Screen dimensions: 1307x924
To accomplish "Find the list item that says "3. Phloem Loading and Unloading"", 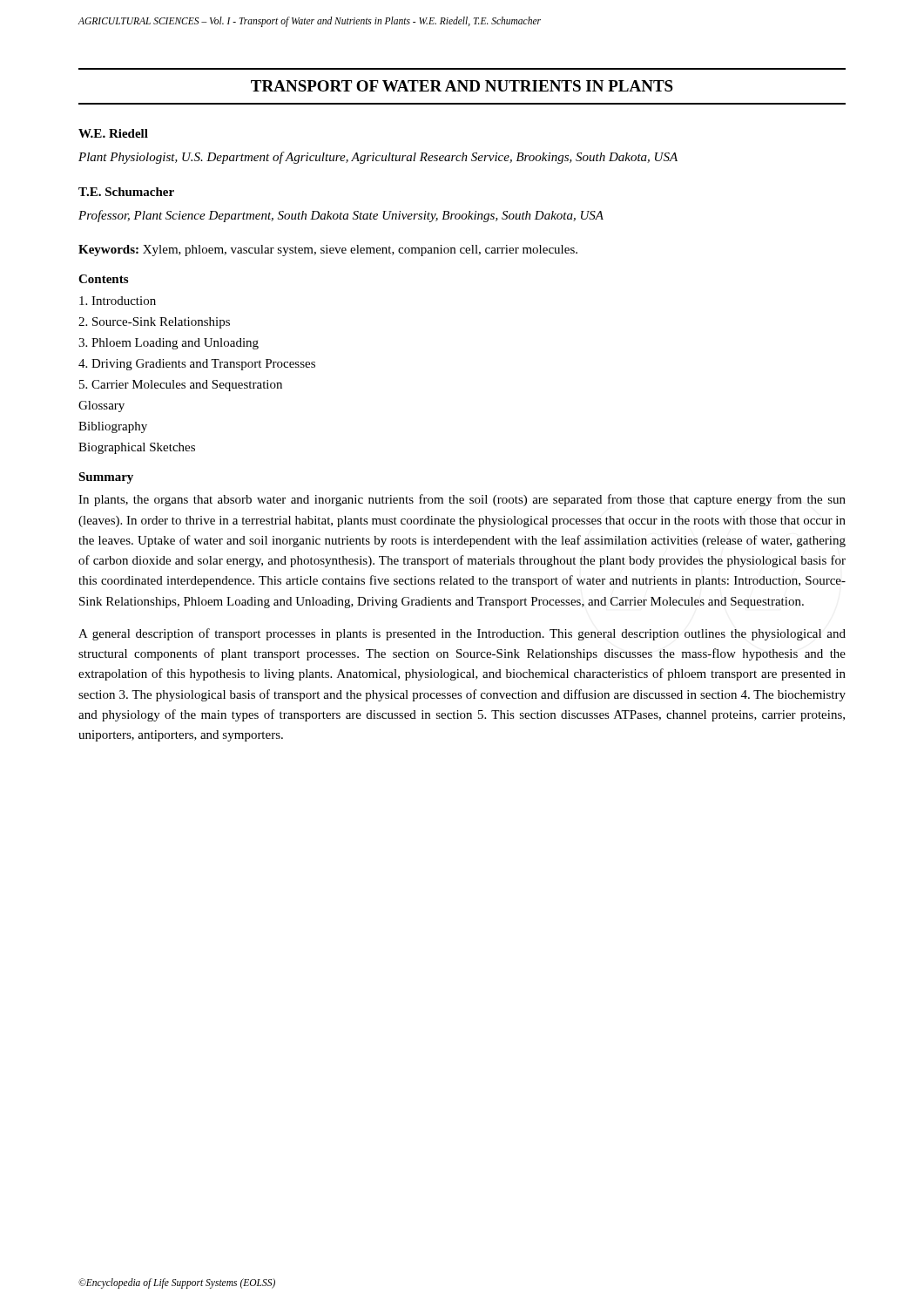I will point(169,343).
